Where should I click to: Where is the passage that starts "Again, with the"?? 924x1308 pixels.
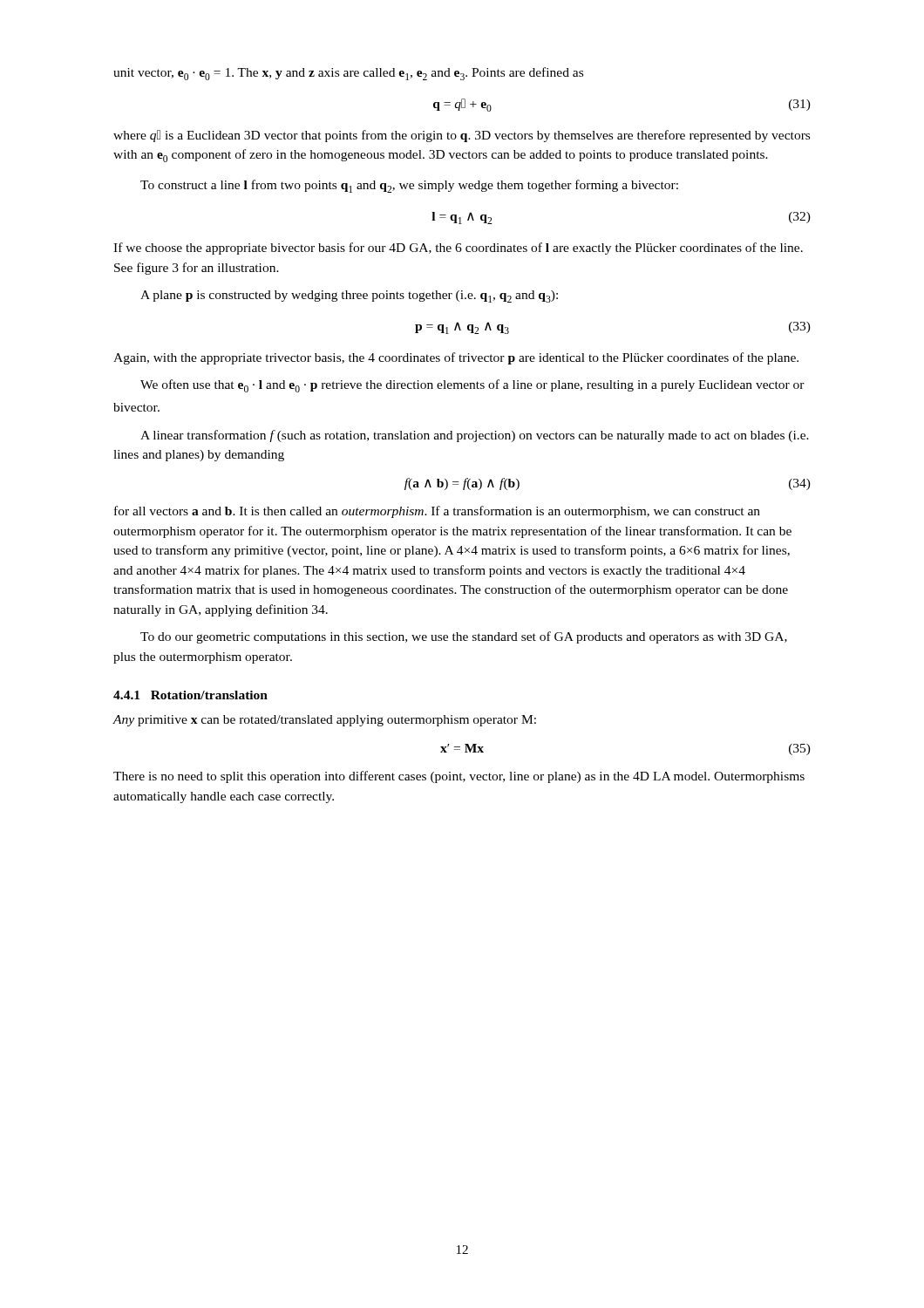click(x=456, y=357)
